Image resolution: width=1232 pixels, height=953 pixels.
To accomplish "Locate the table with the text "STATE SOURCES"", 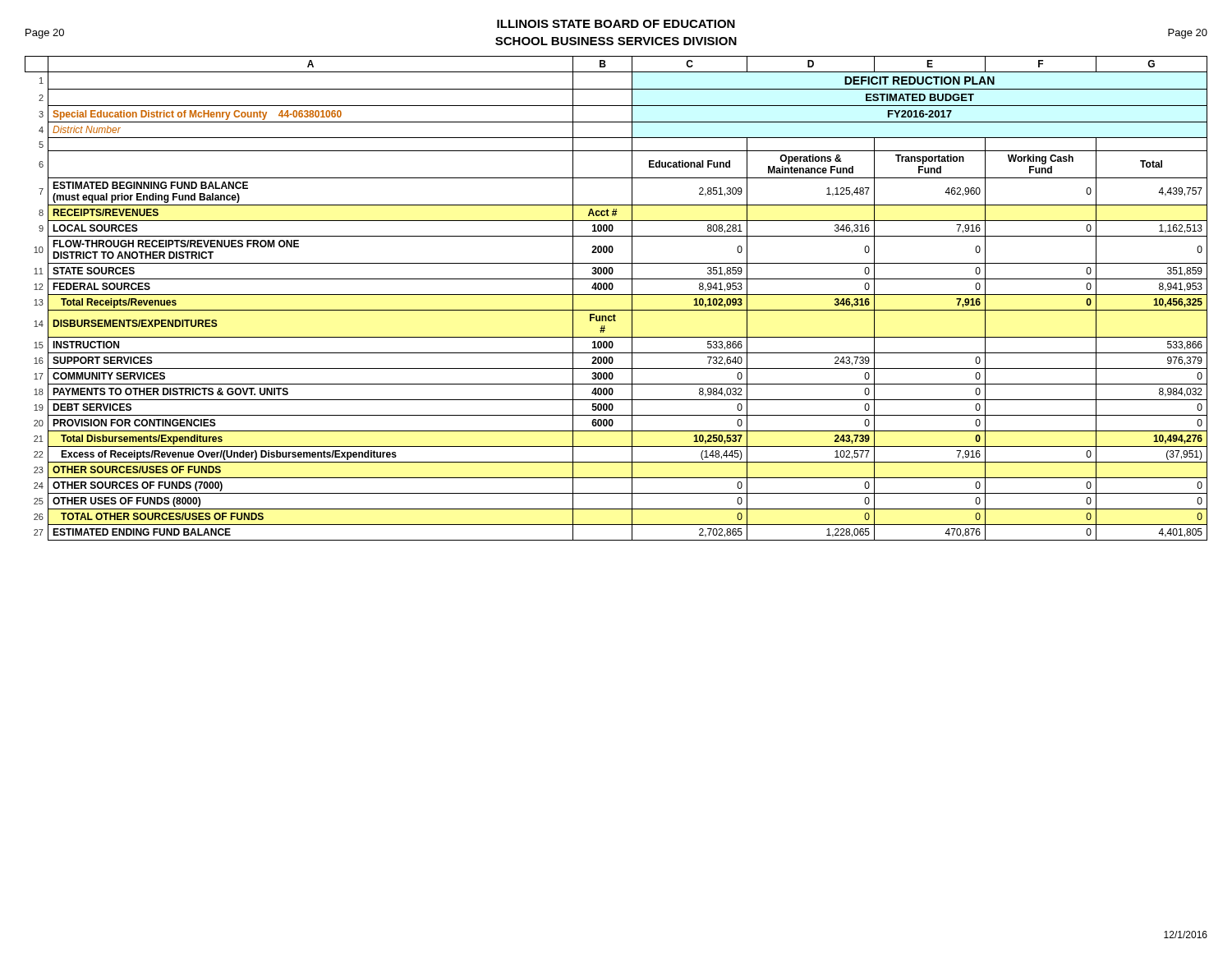I will click(x=616, y=298).
